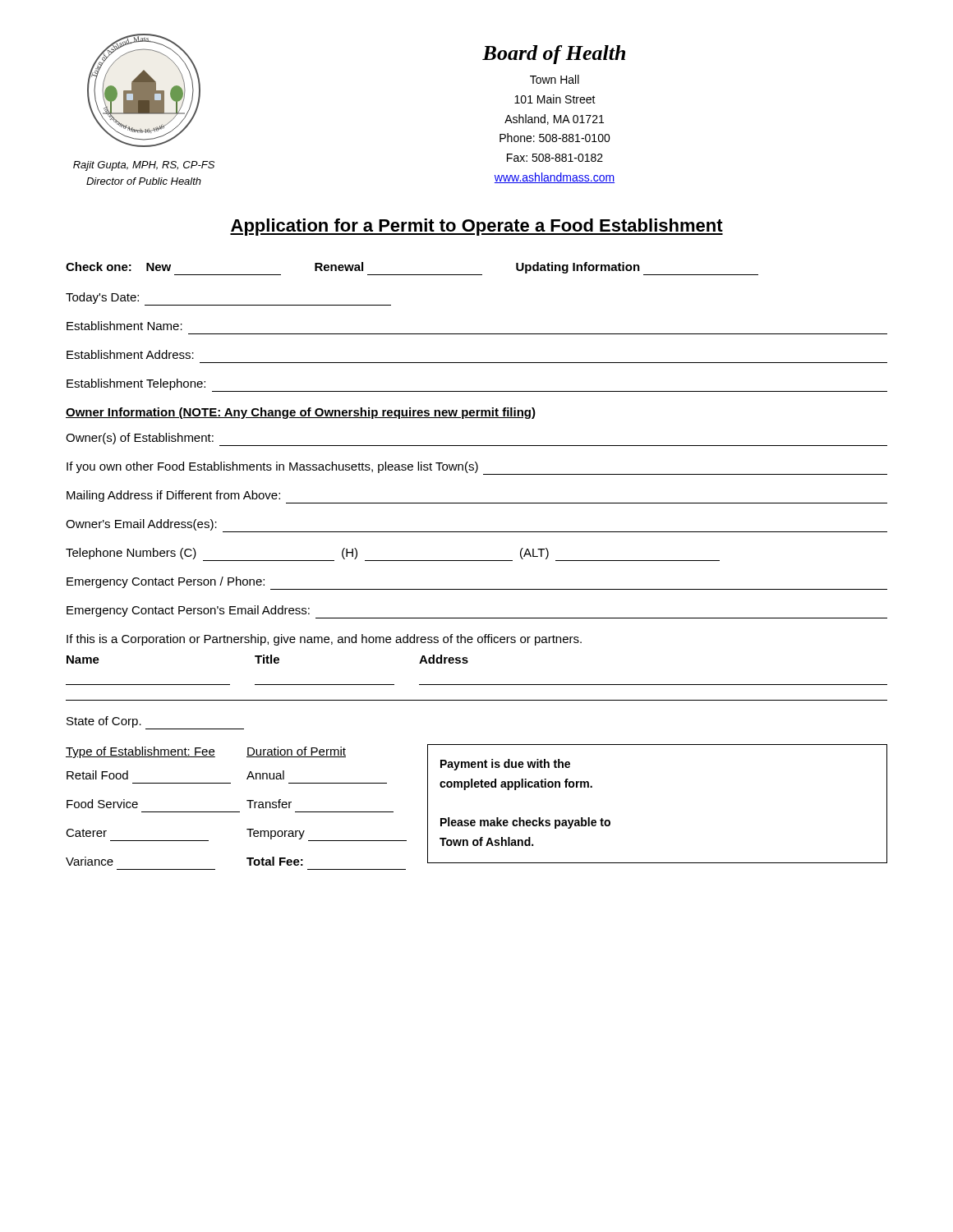Locate the region starting "Check one: New"
953x1232 pixels.
click(x=412, y=267)
